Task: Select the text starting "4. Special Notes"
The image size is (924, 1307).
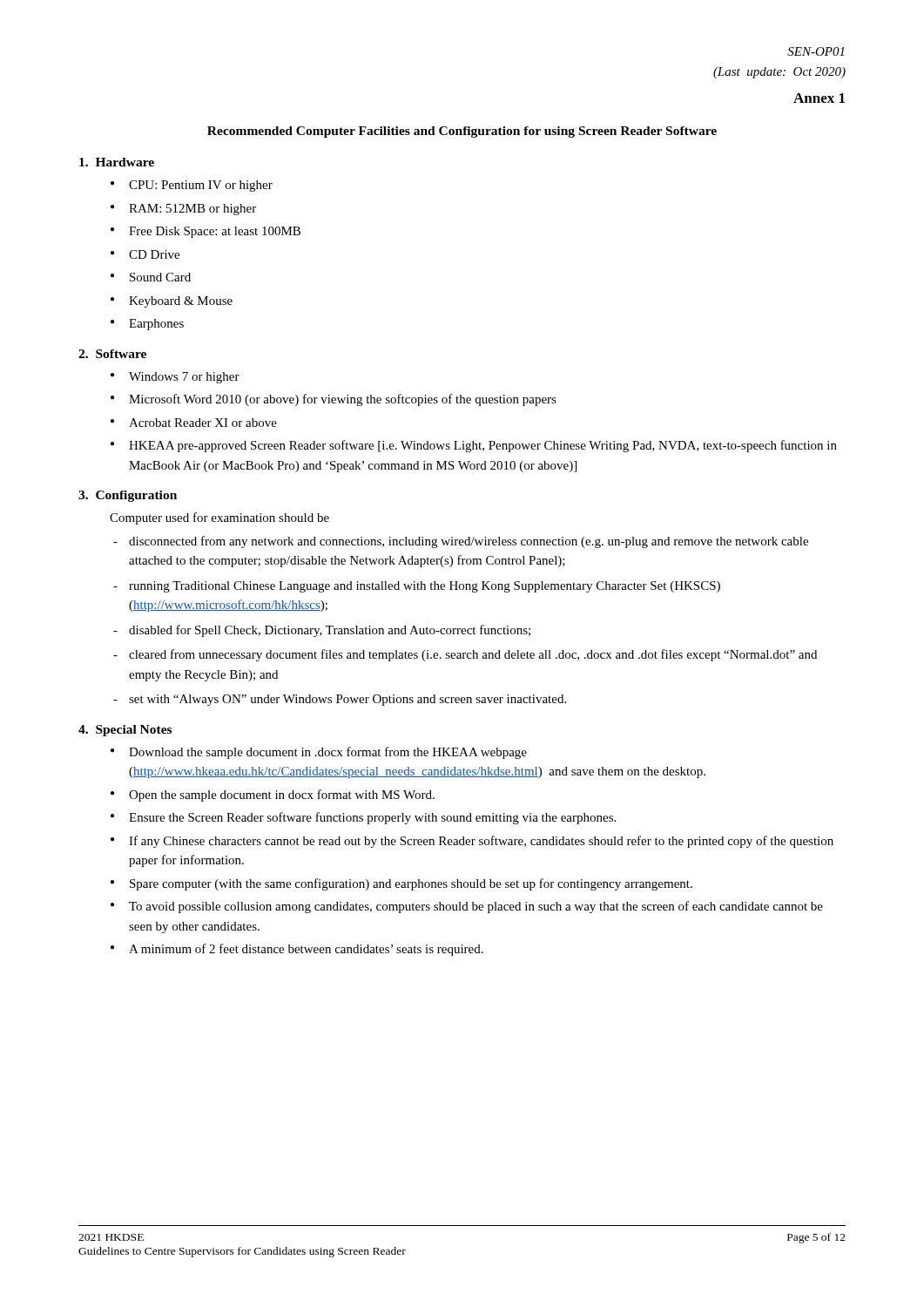Action: 125,728
